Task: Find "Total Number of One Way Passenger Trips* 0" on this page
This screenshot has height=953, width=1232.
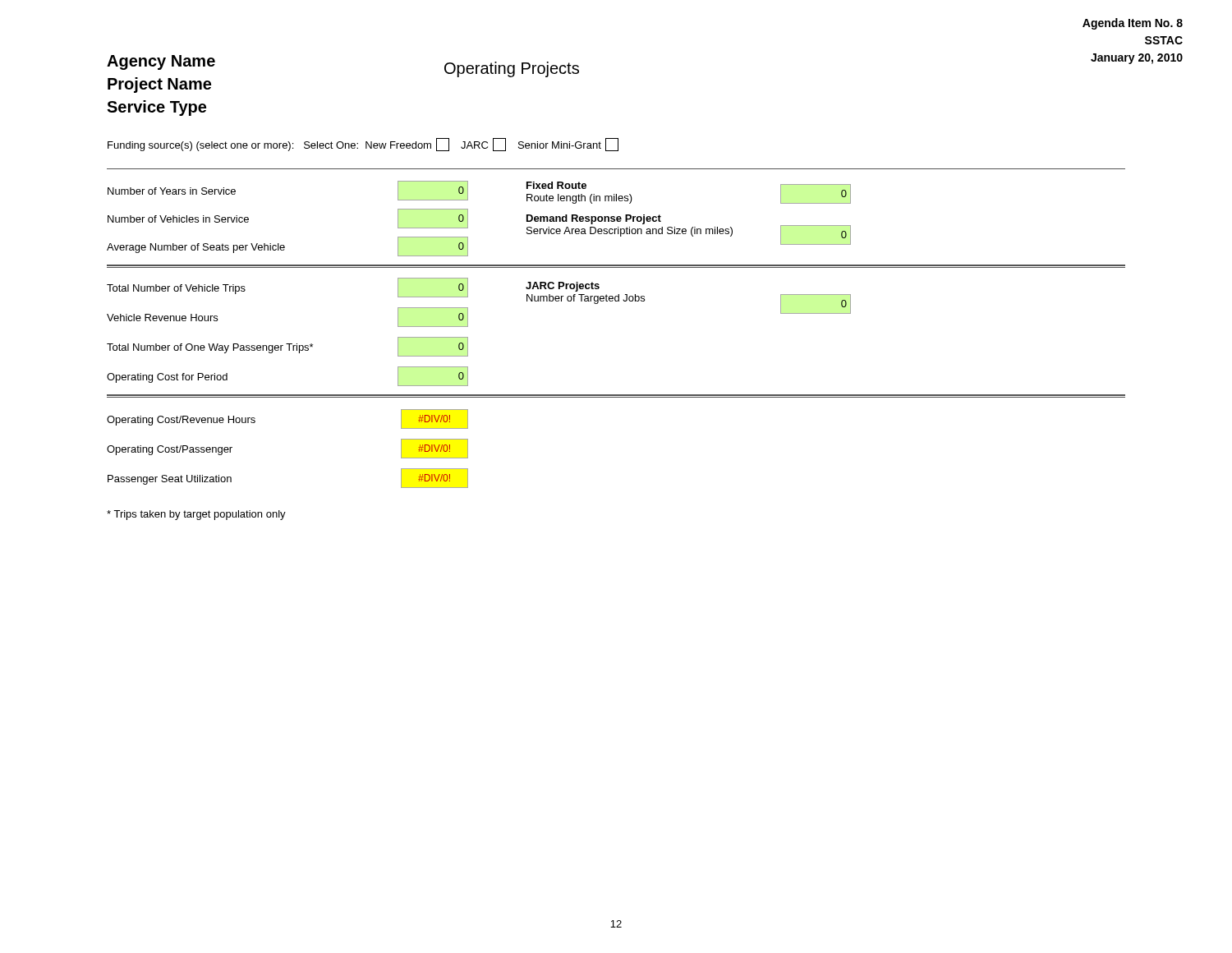Action: tap(287, 347)
